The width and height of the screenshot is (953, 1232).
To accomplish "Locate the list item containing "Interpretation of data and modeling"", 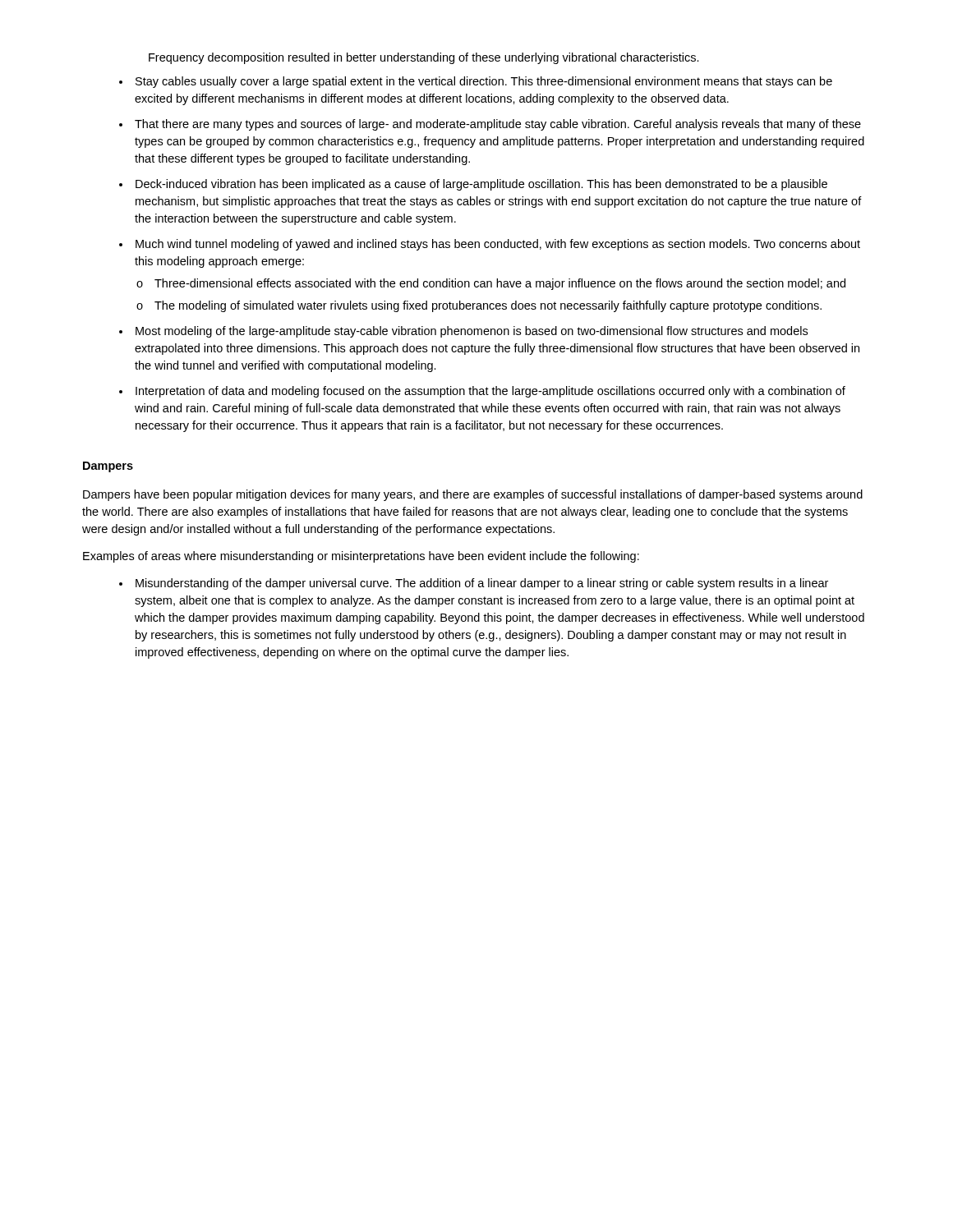I will (490, 408).
